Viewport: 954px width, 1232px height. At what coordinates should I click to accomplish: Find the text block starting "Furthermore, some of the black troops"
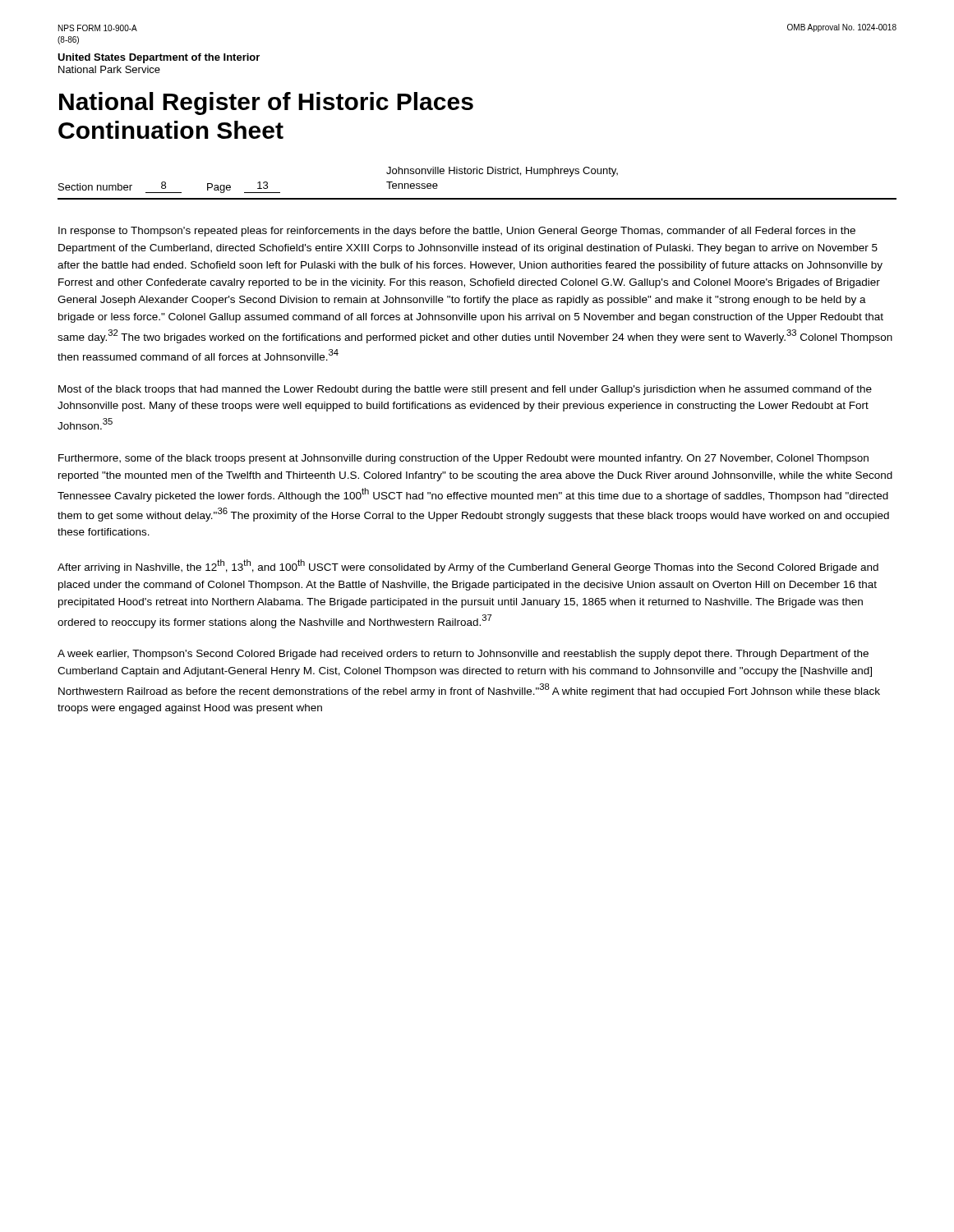coord(475,495)
